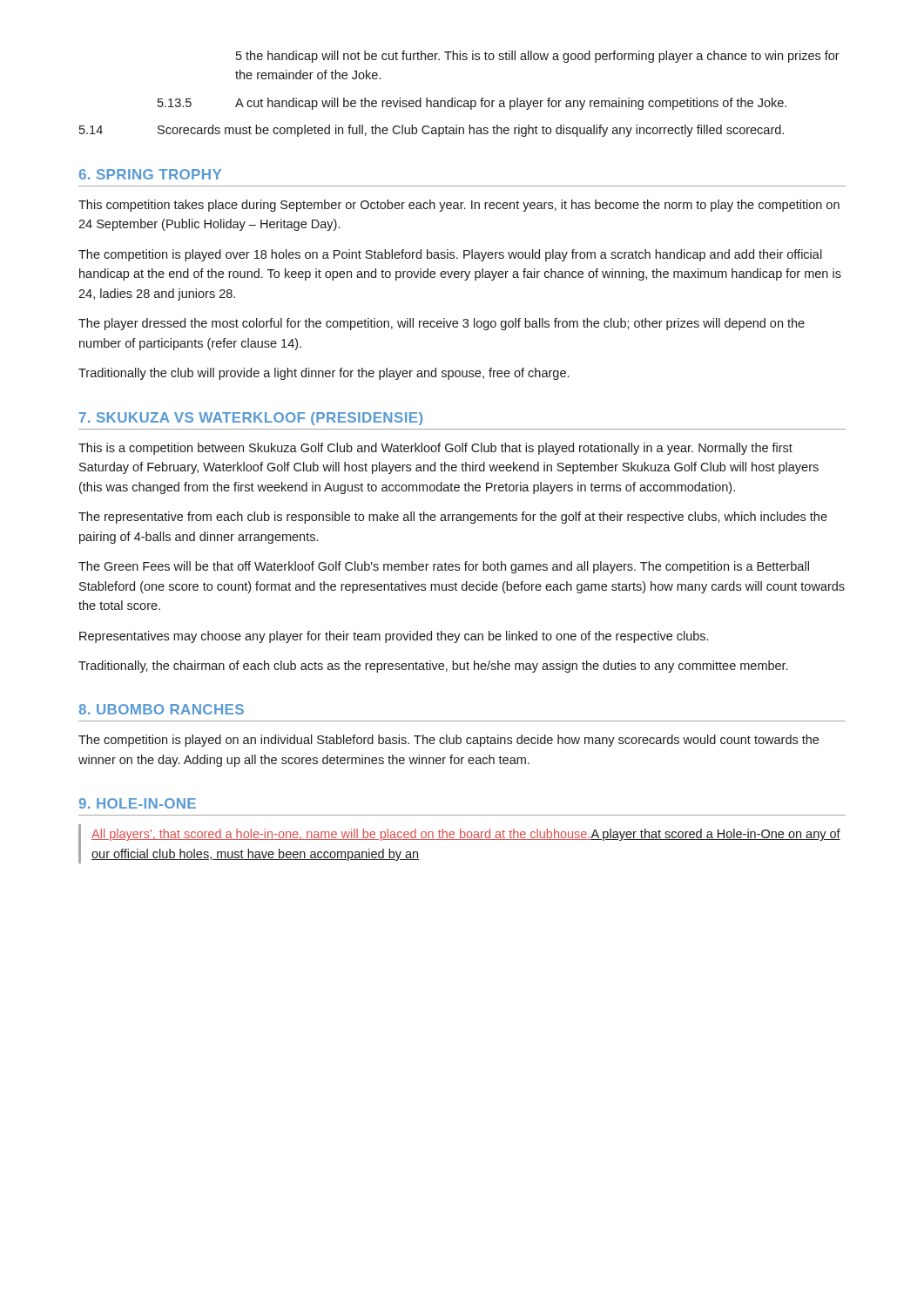924x1307 pixels.
Task: Click on the region starting "8. UBOMBO RANCHES"
Action: point(162,710)
